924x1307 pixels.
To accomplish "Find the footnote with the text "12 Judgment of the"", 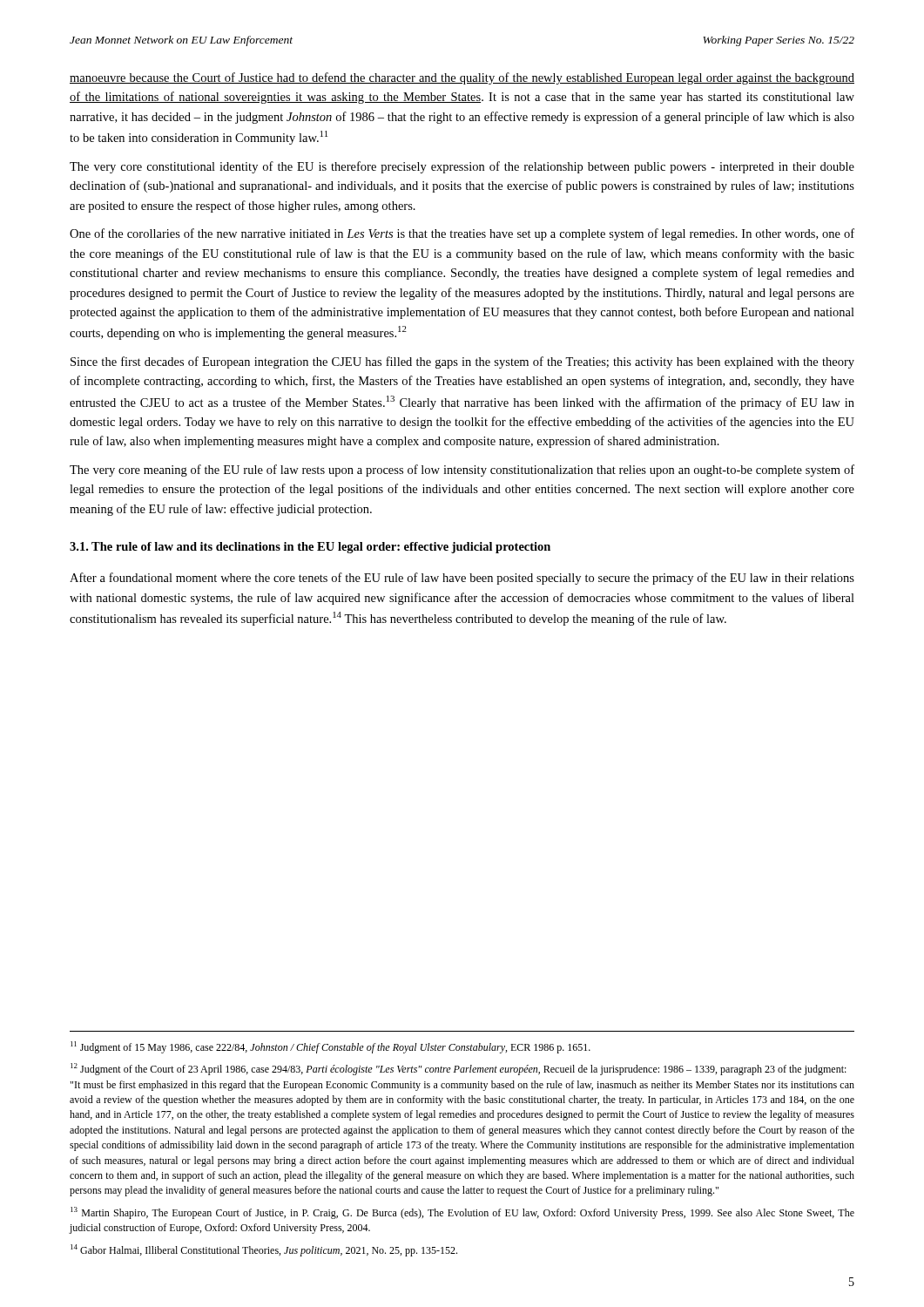I will pos(462,1129).
